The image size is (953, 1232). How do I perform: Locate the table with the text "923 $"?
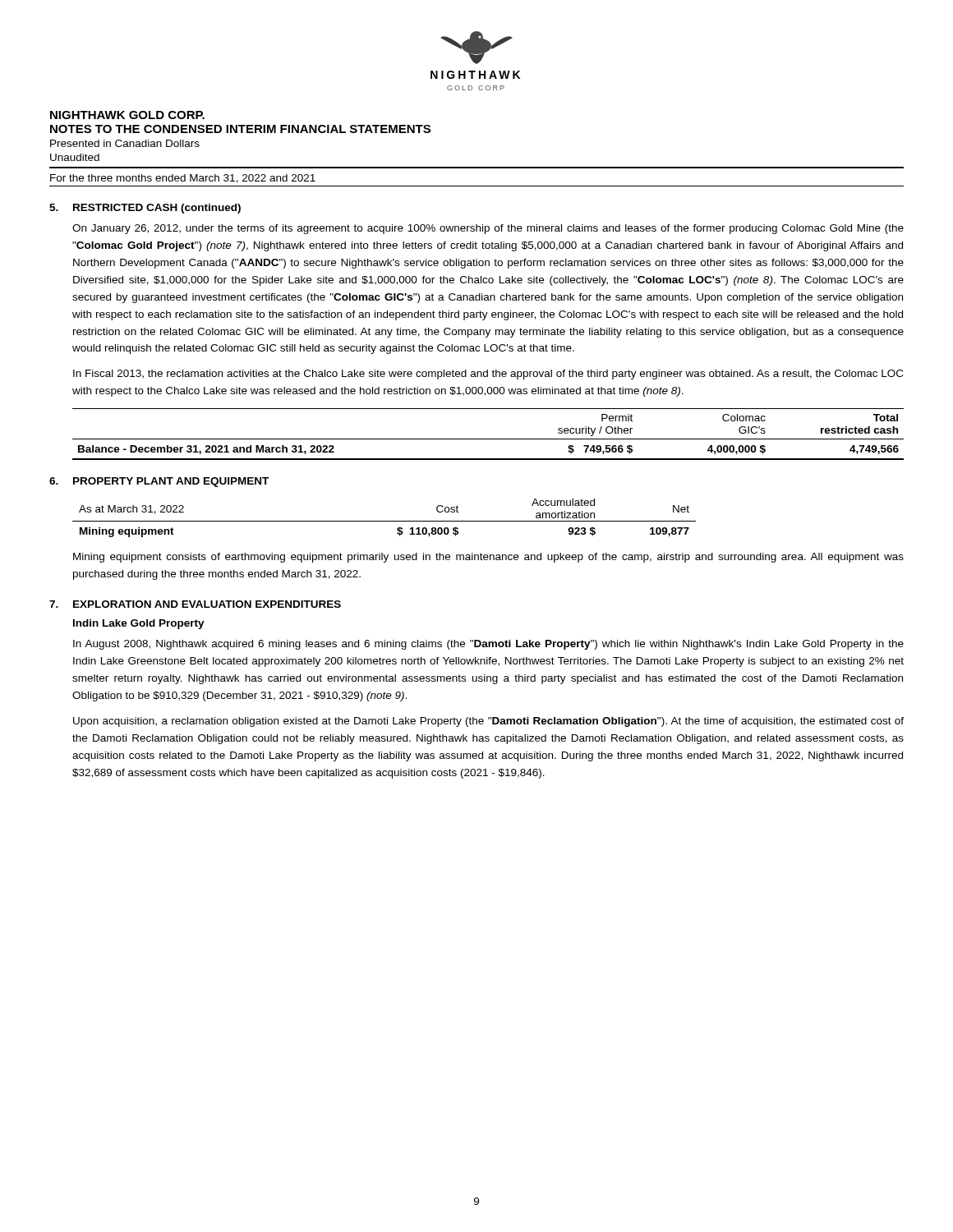pyautogui.click(x=488, y=517)
